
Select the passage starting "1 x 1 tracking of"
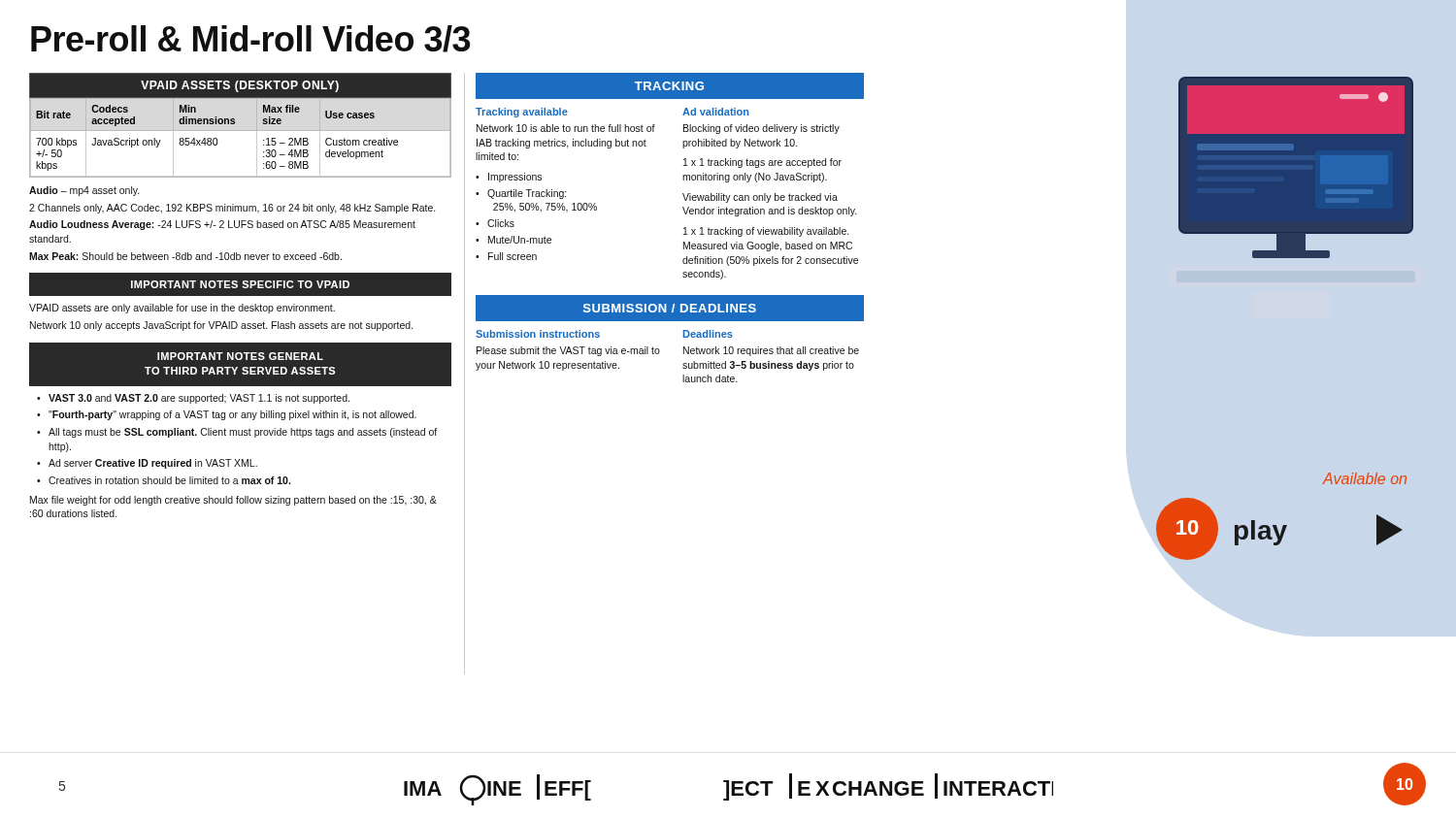point(771,252)
